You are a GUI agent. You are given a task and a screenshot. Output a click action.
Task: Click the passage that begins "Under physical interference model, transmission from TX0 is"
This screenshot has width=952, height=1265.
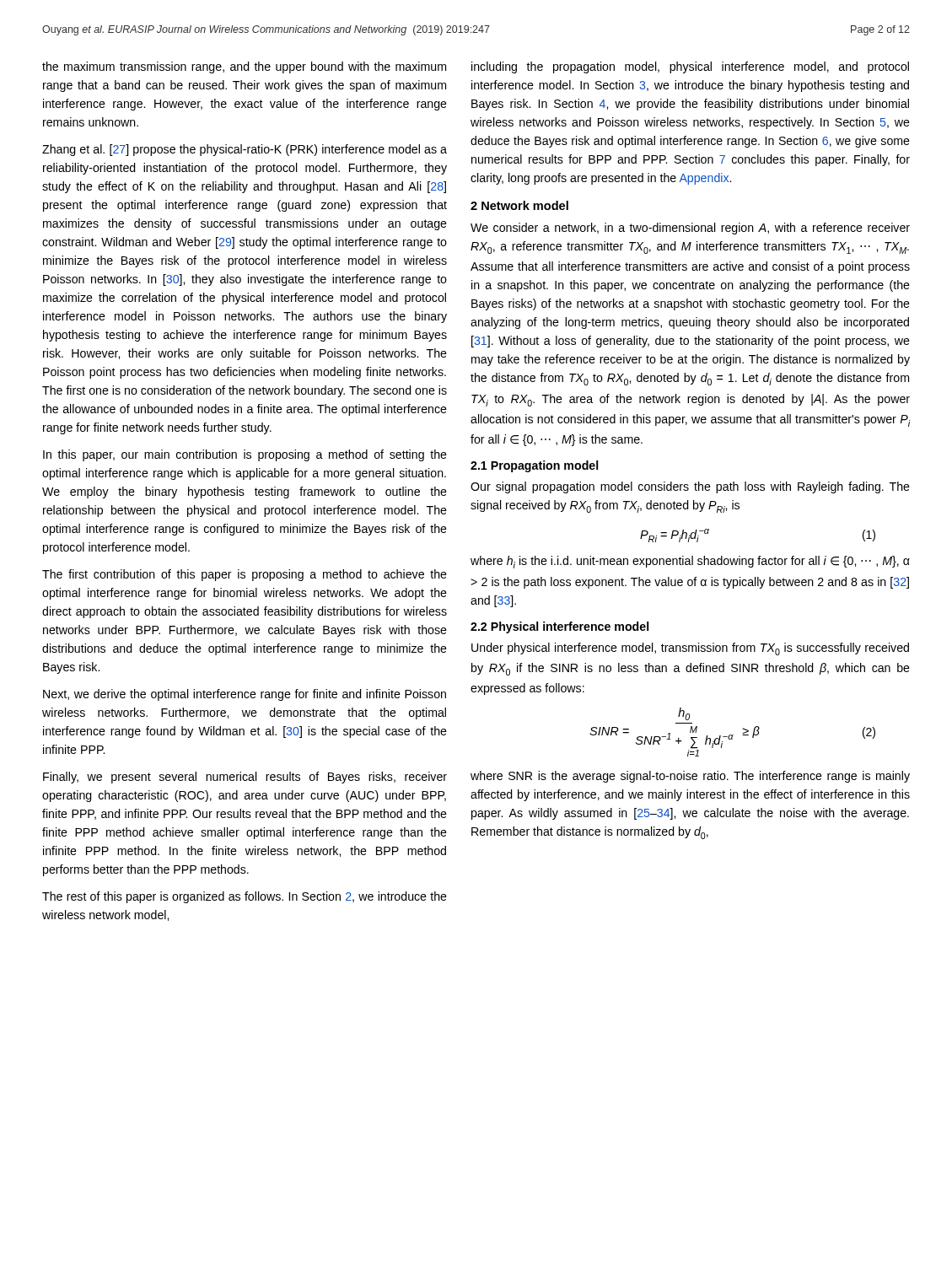click(x=690, y=668)
